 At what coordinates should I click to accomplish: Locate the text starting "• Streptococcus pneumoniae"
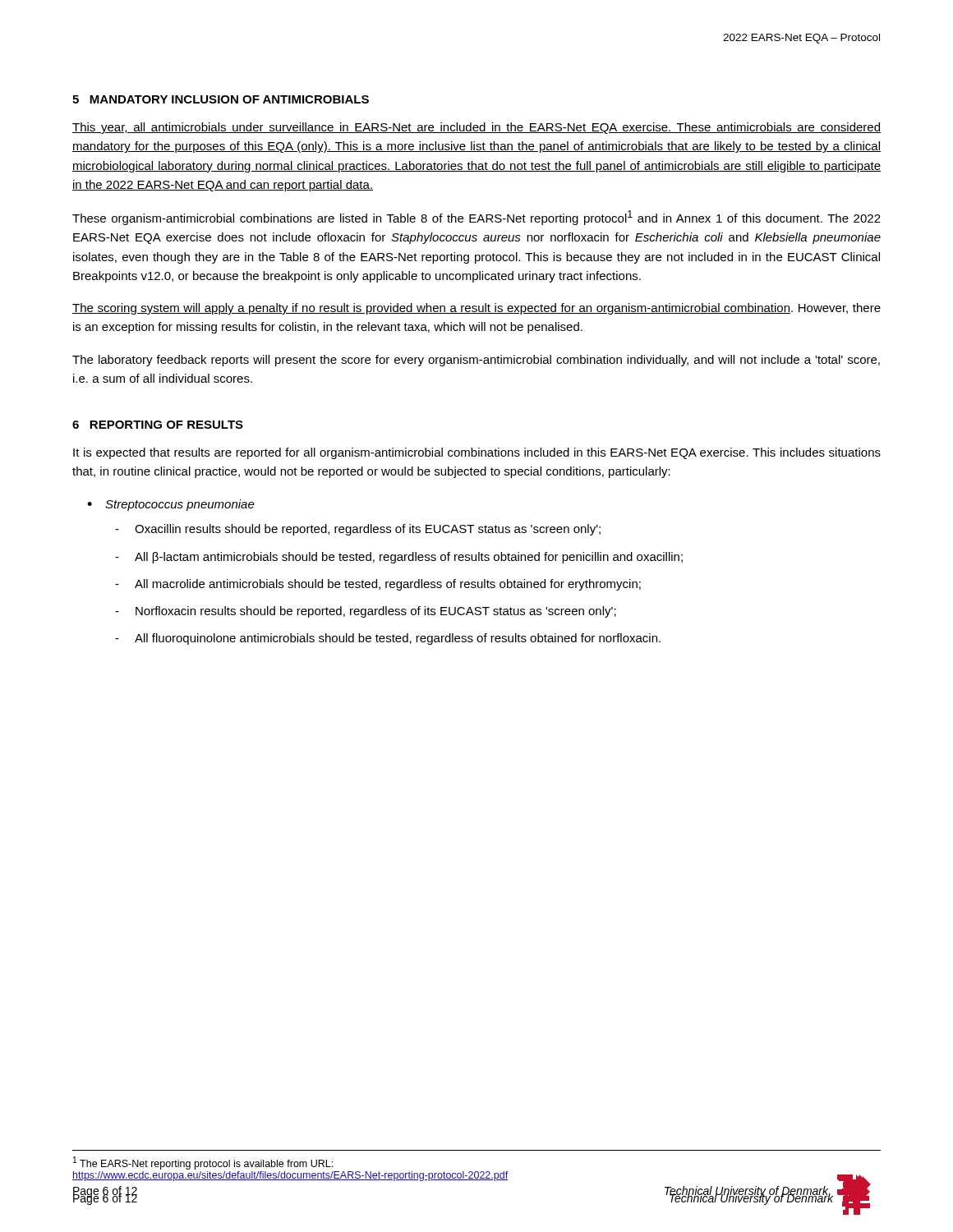(x=171, y=505)
